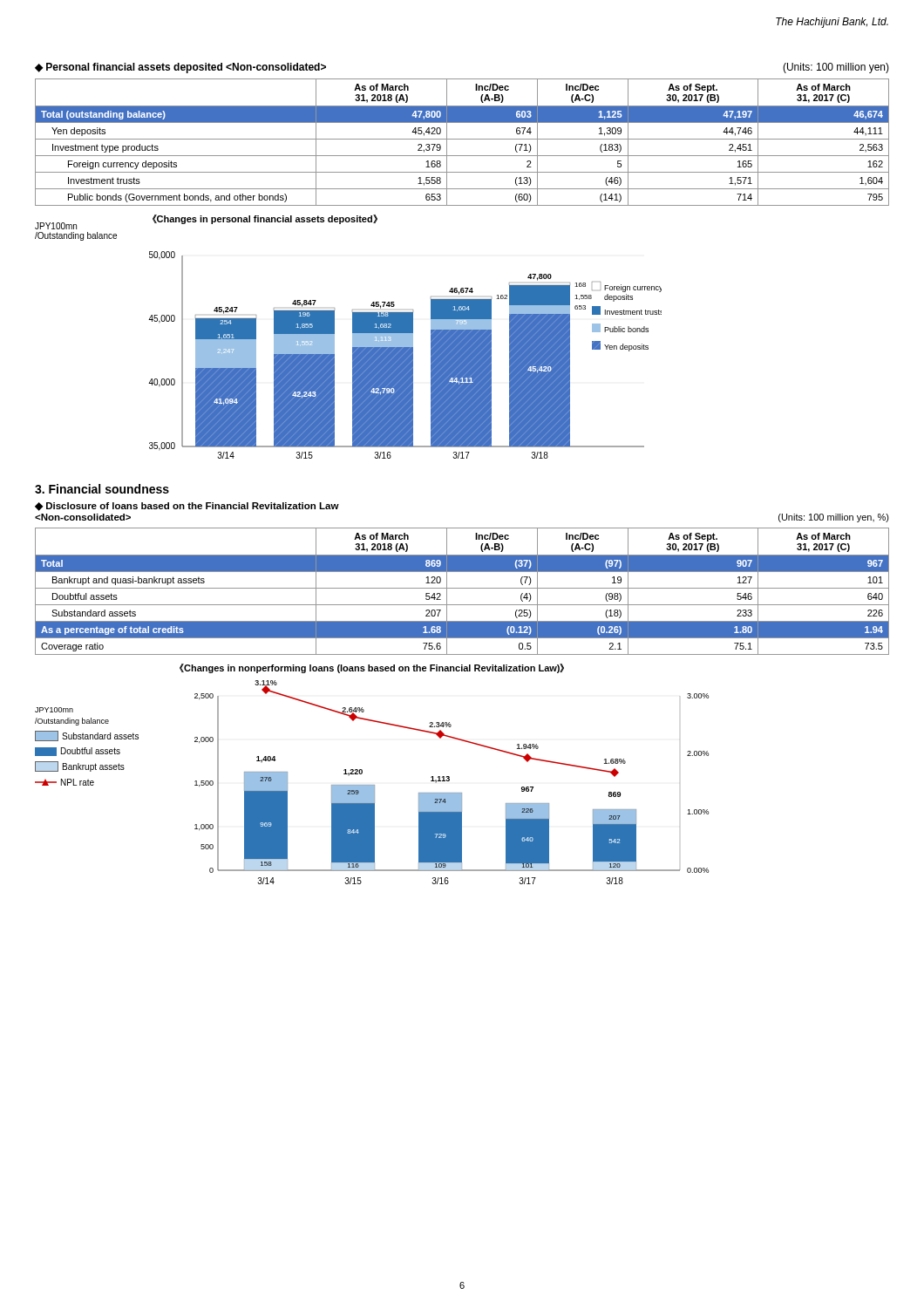The width and height of the screenshot is (924, 1308).
Task: Locate the section header that reads "◆ Disclosure of"
Action: click(x=187, y=507)
